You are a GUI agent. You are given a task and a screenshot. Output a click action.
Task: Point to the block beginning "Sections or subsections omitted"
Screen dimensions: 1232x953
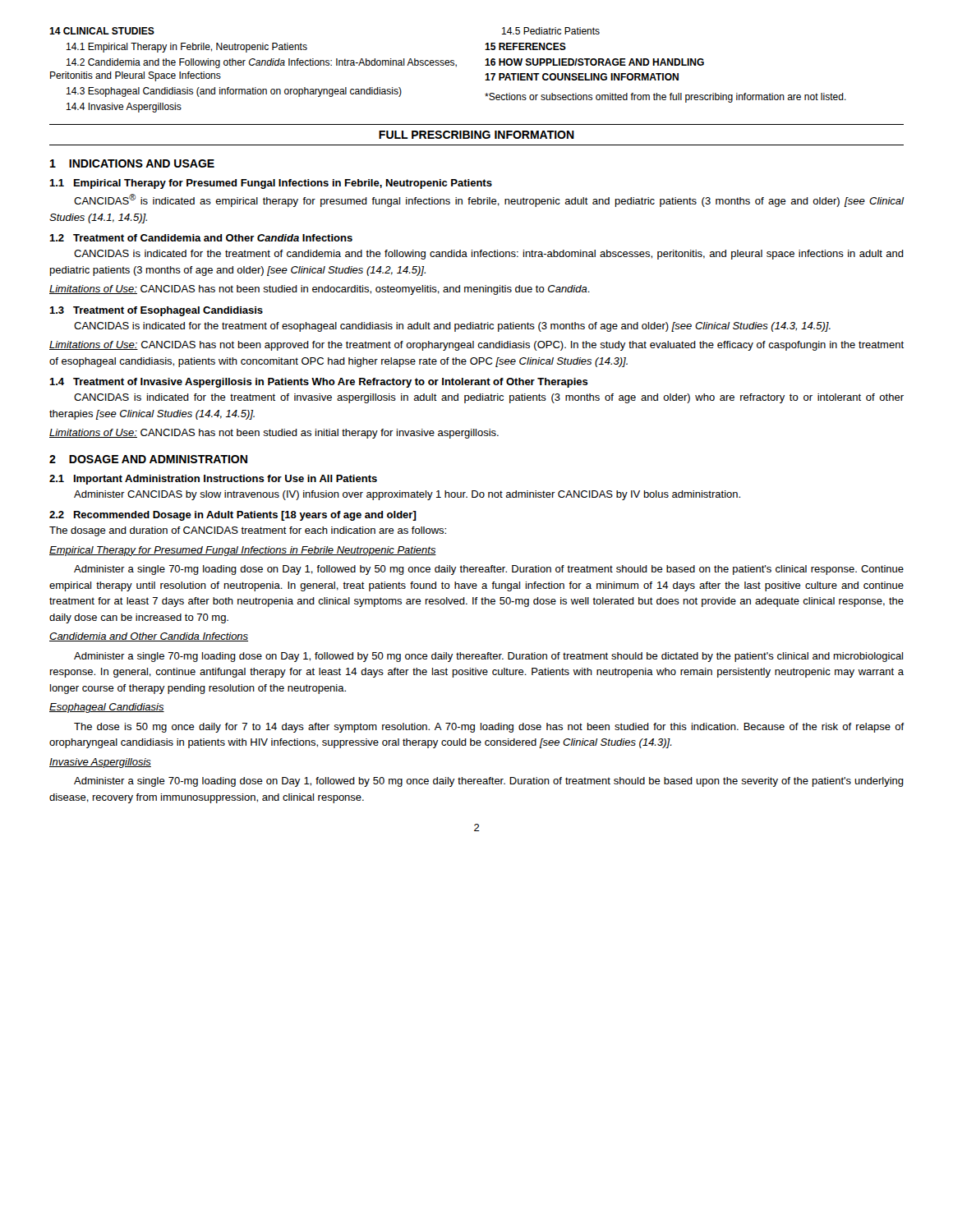point(666,97)
